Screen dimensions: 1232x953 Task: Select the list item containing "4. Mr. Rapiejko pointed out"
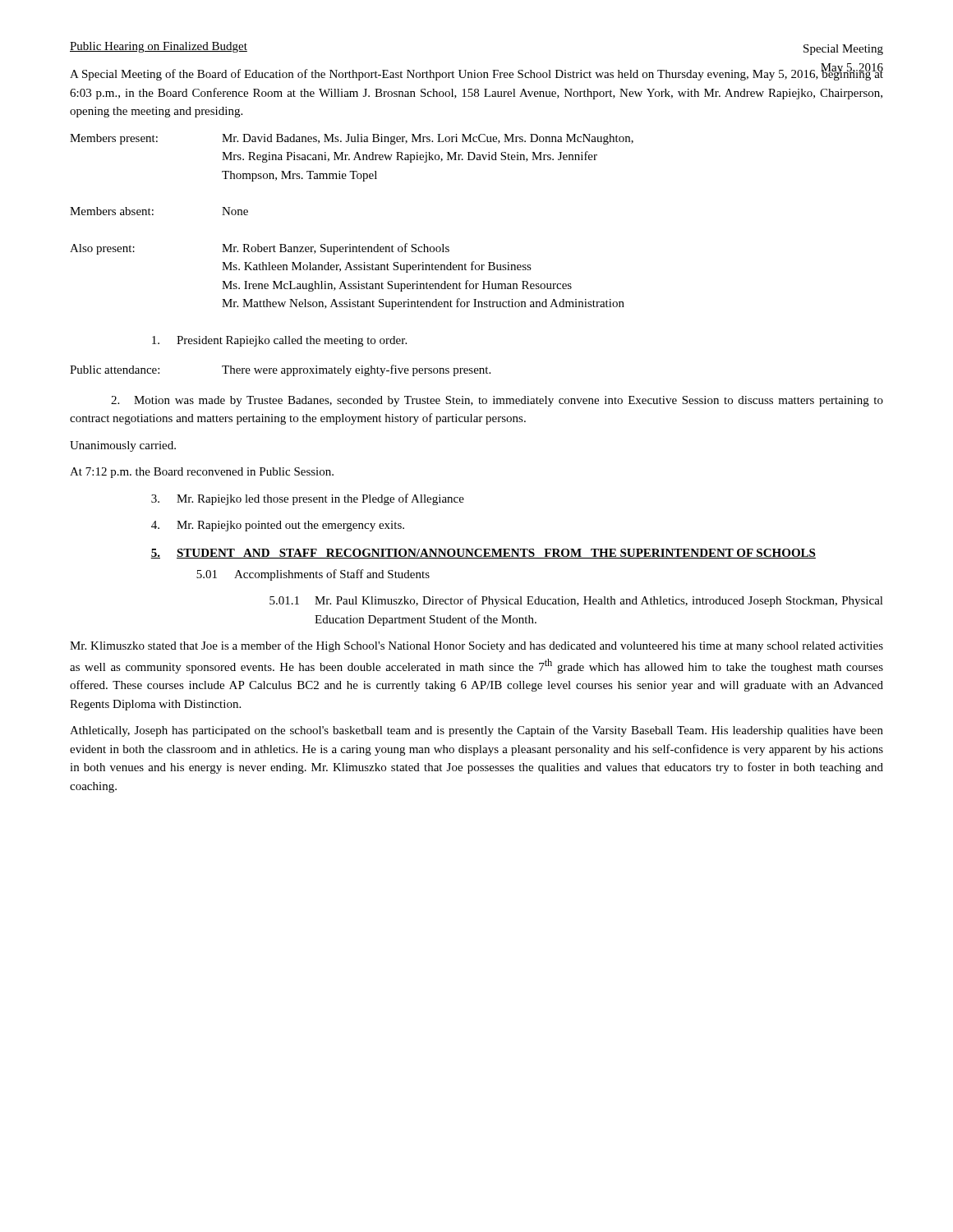coord(278,526)
